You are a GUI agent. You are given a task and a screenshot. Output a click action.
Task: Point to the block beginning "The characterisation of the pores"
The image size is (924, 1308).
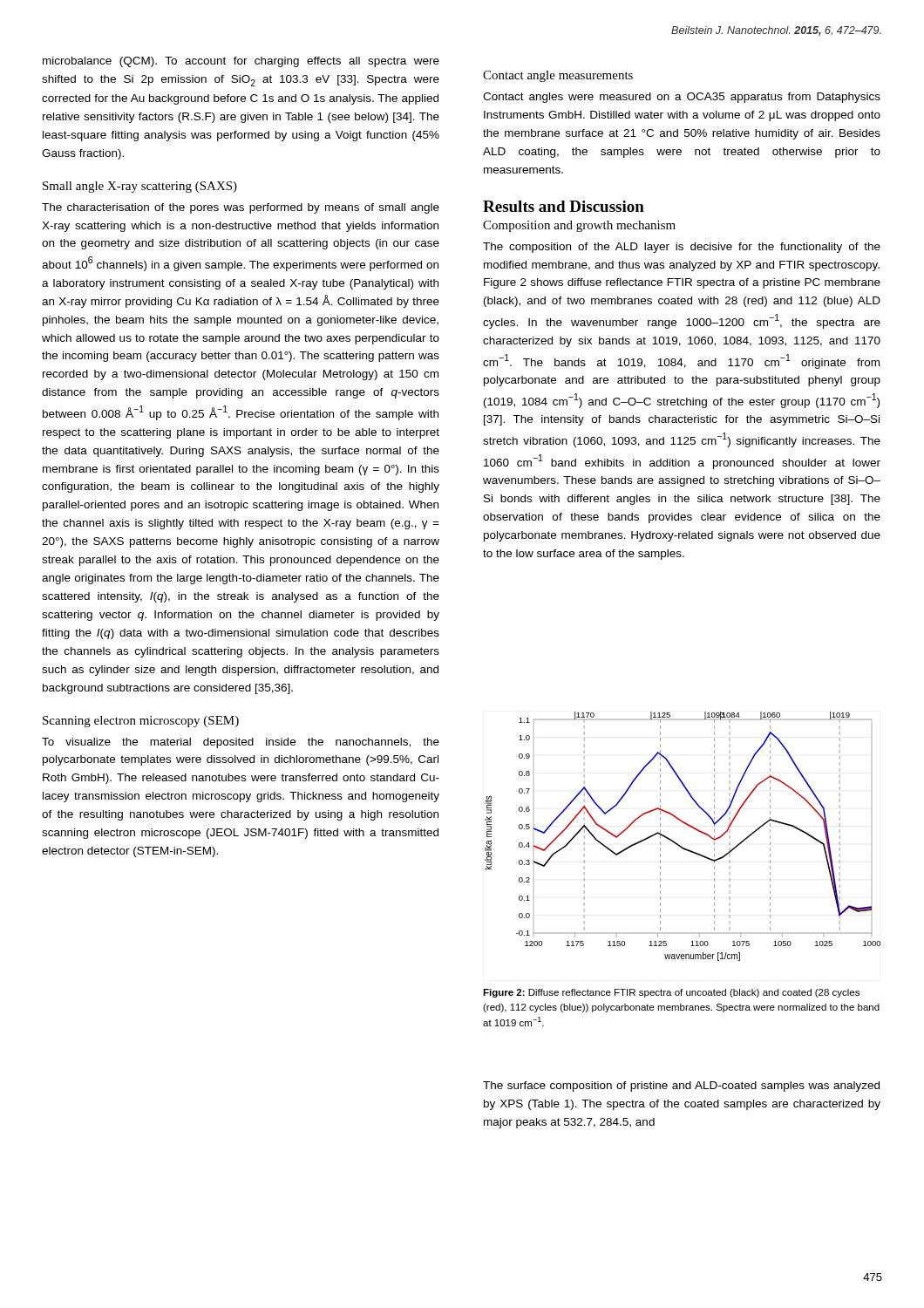[241, 448]
